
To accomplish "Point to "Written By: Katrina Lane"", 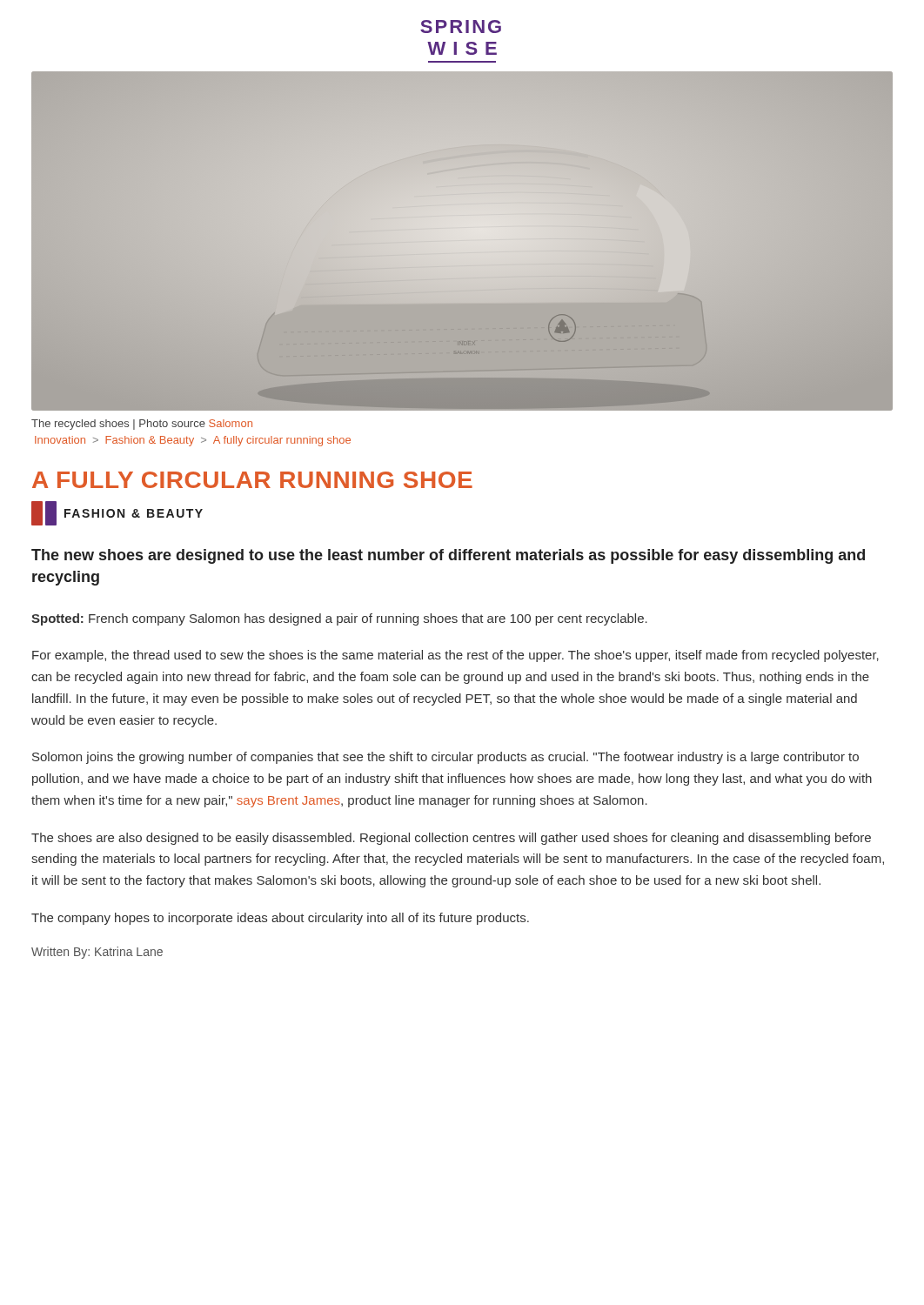I will 97,951.
